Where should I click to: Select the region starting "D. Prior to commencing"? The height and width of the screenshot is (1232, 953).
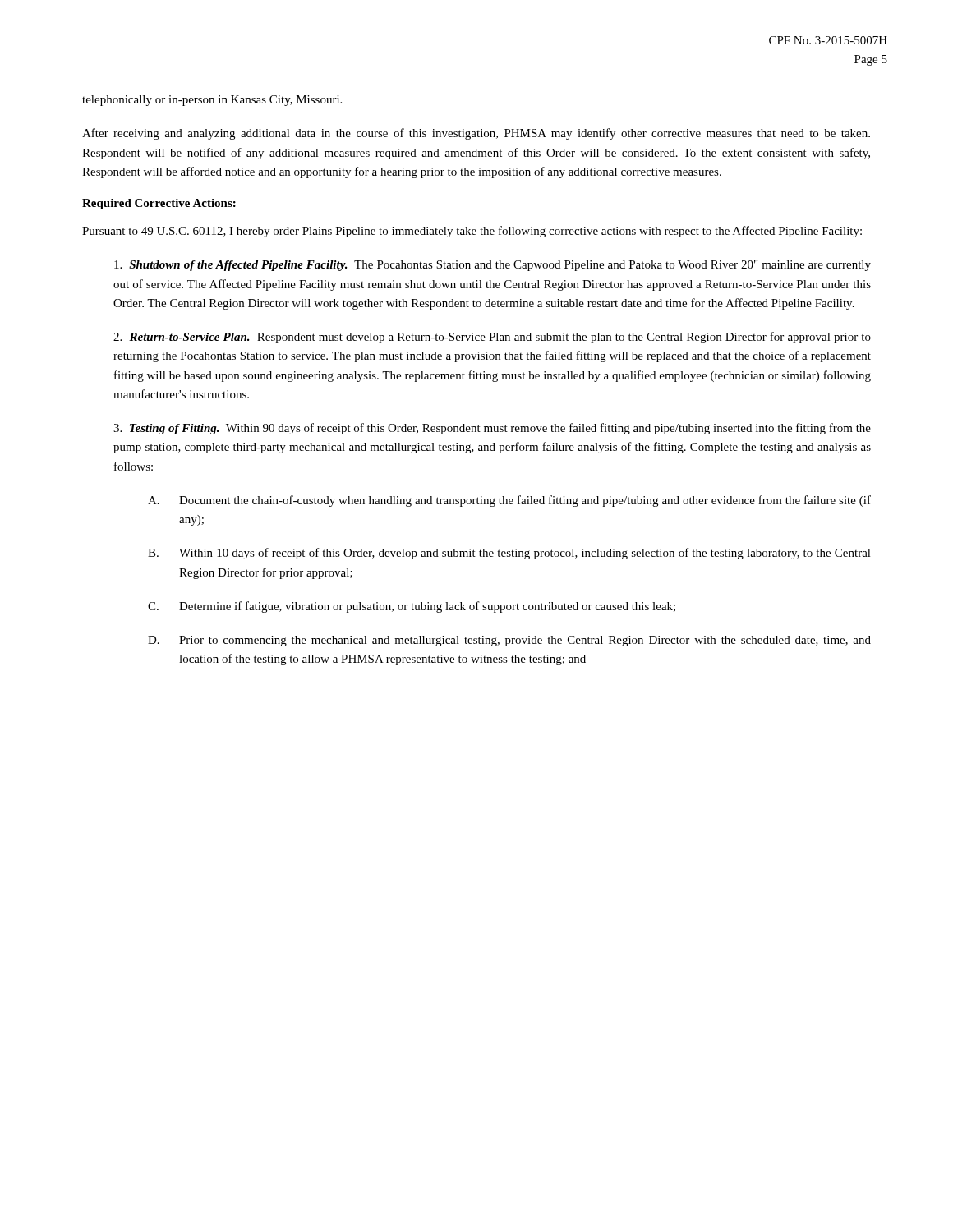tap(509, 650)
